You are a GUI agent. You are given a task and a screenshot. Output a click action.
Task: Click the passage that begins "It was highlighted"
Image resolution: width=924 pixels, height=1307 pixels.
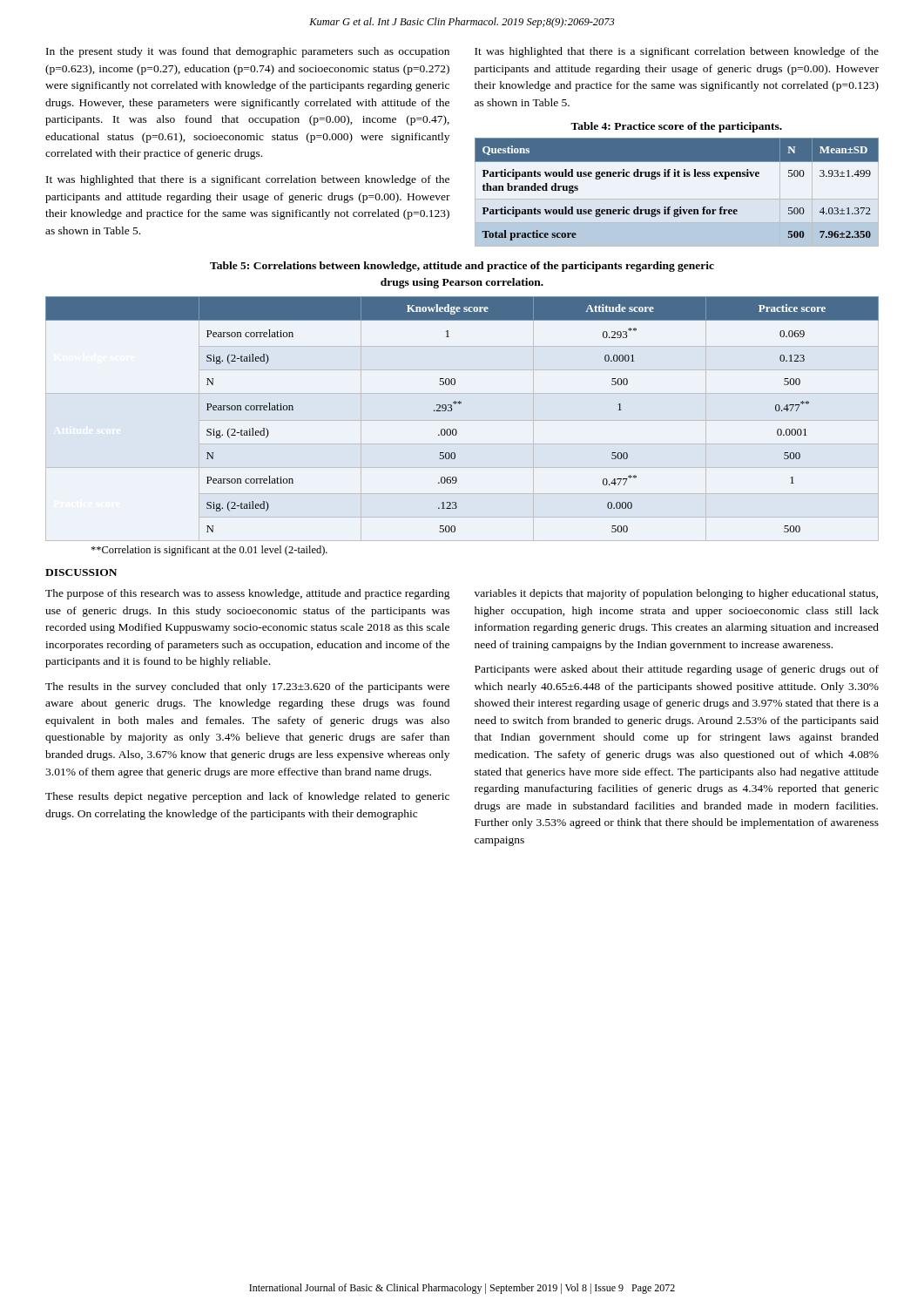coord(676,77)
